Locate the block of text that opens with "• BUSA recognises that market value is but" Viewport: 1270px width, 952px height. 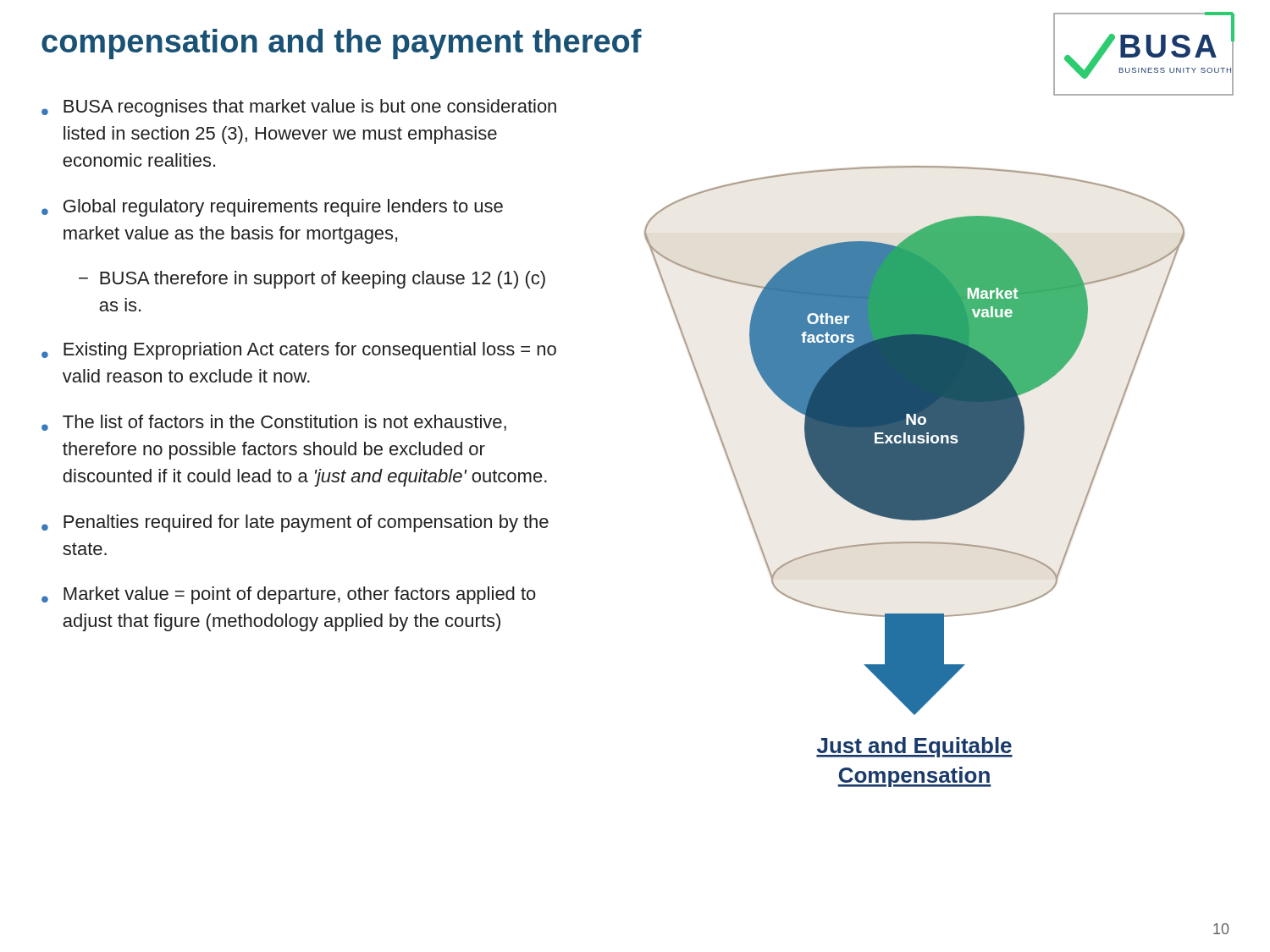point(303,134)
